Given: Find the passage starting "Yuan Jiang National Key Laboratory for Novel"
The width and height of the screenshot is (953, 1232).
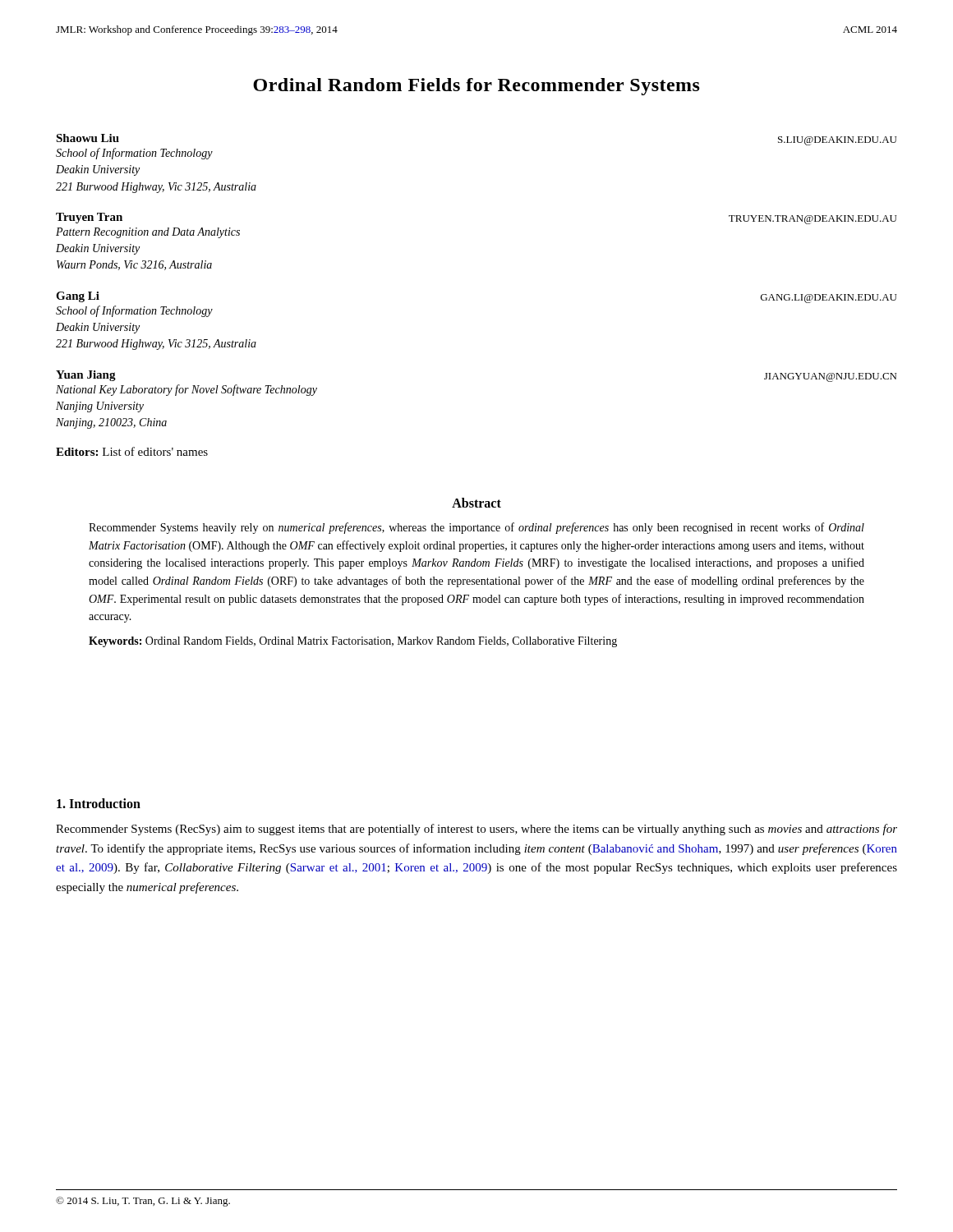Looking at the screenshot, I should [94, 376].
